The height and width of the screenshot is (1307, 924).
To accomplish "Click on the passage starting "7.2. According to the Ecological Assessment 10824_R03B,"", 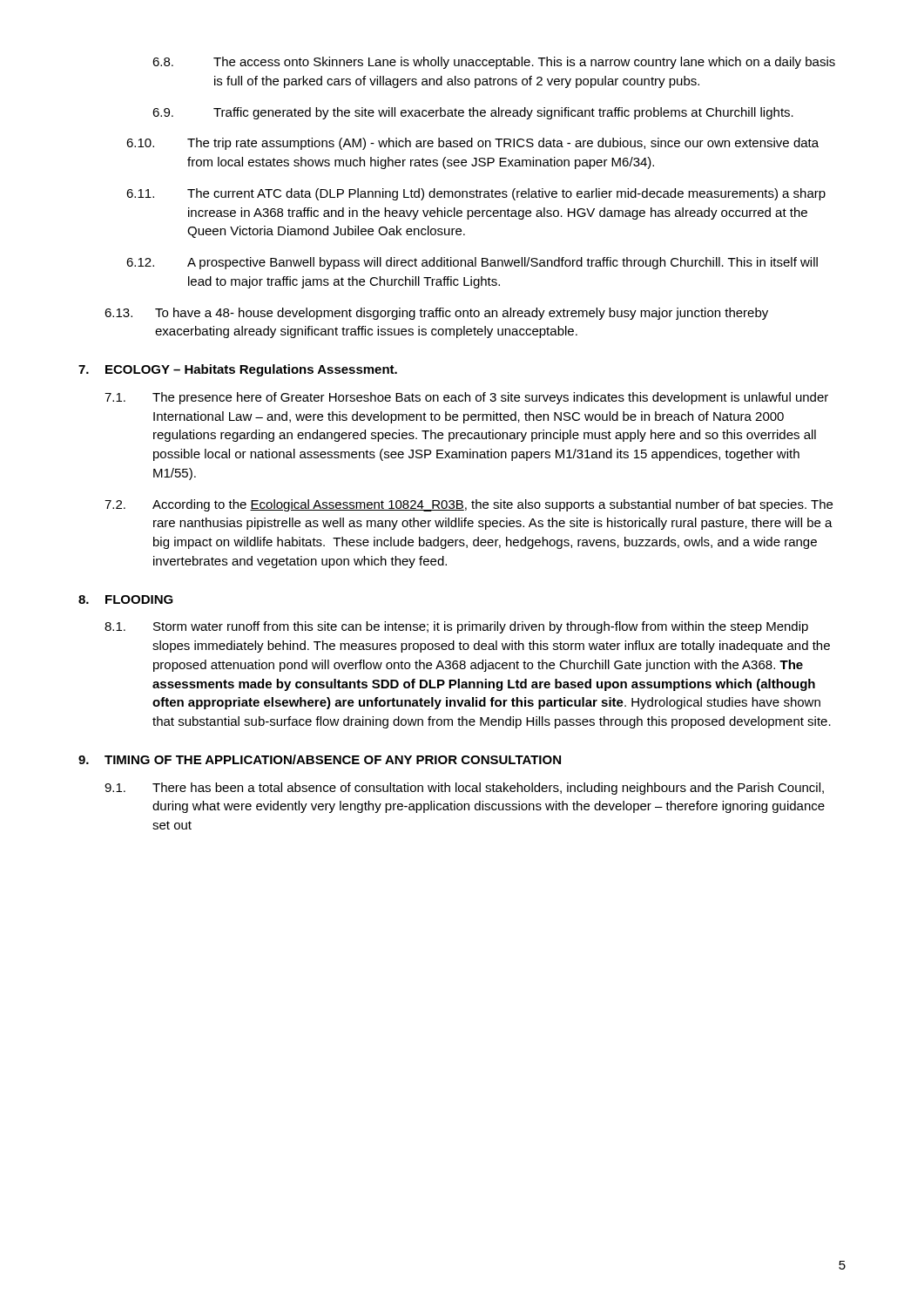I will pos(475,532).
